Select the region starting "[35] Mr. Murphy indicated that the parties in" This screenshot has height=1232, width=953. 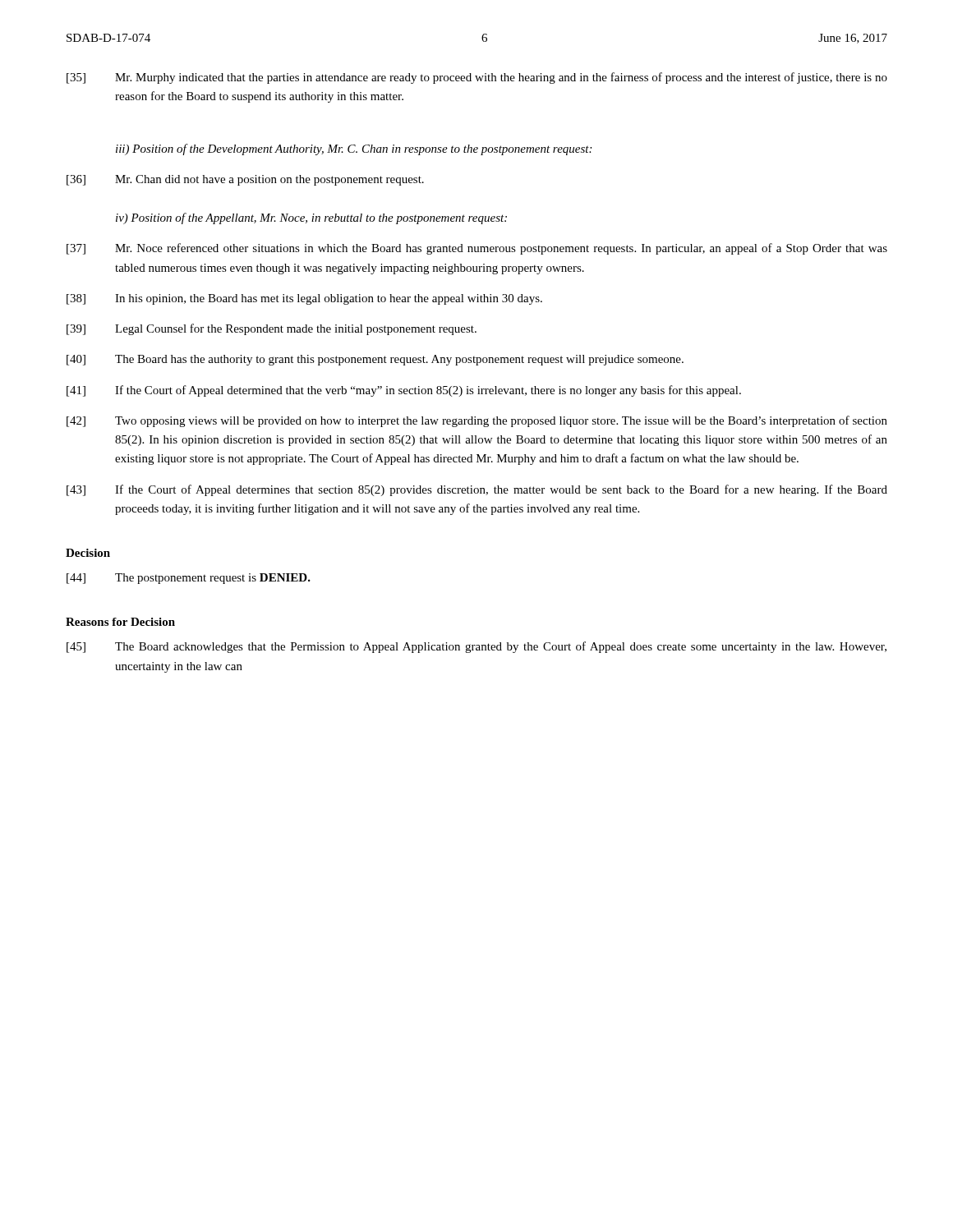click(476, 87)
